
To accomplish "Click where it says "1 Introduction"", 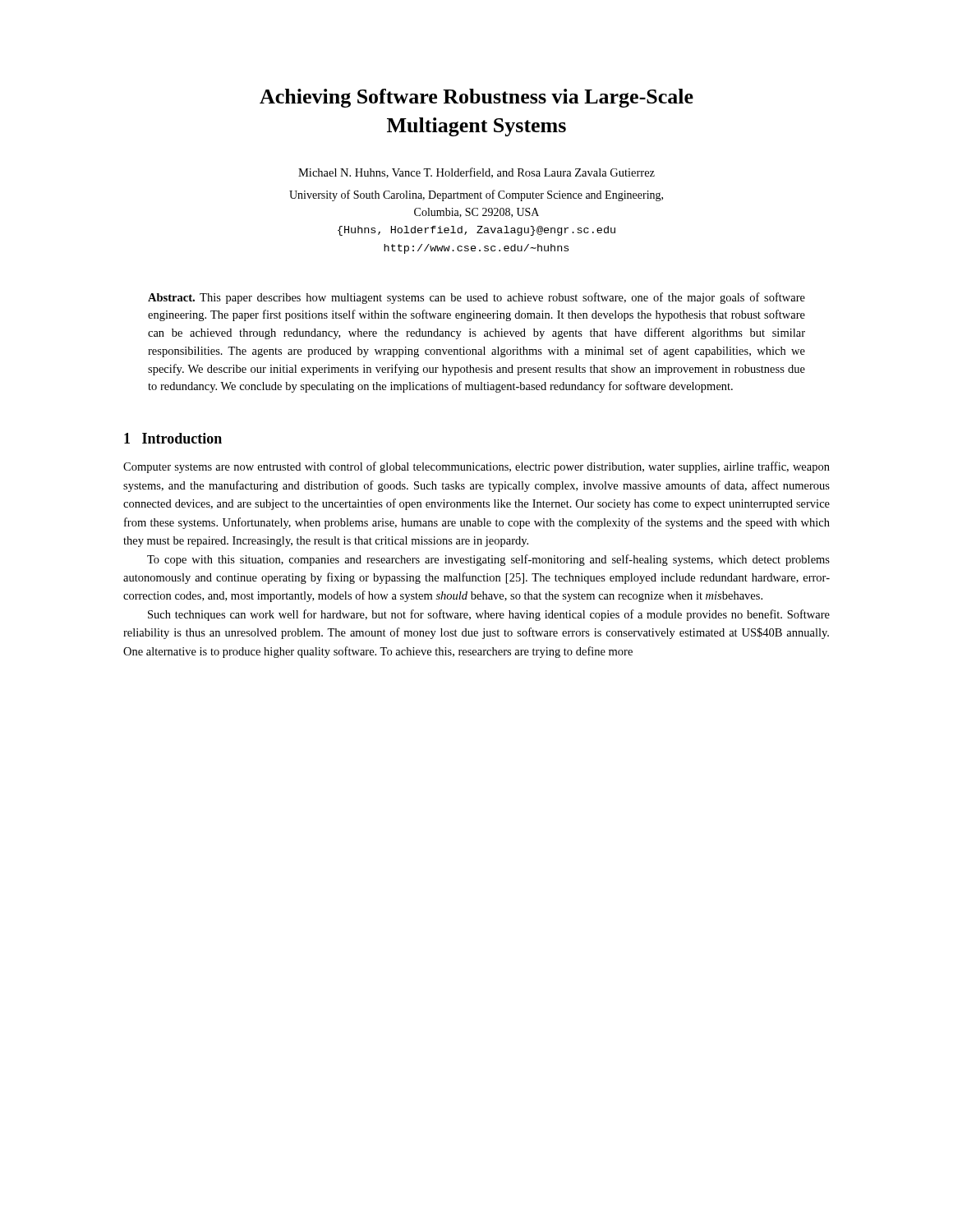I will pyautogui.click(x=173, y=439).
